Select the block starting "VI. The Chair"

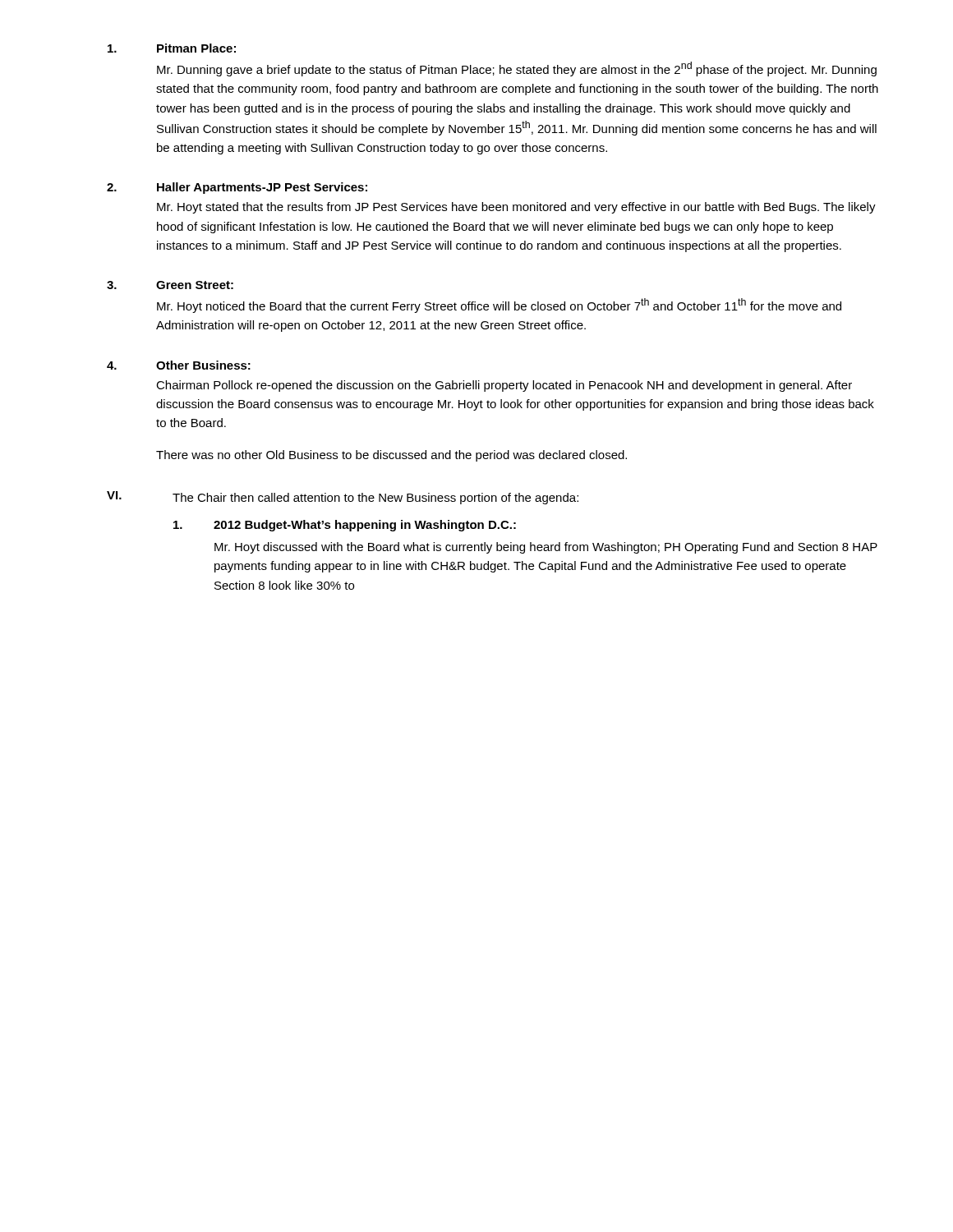[x=497, y=541]
